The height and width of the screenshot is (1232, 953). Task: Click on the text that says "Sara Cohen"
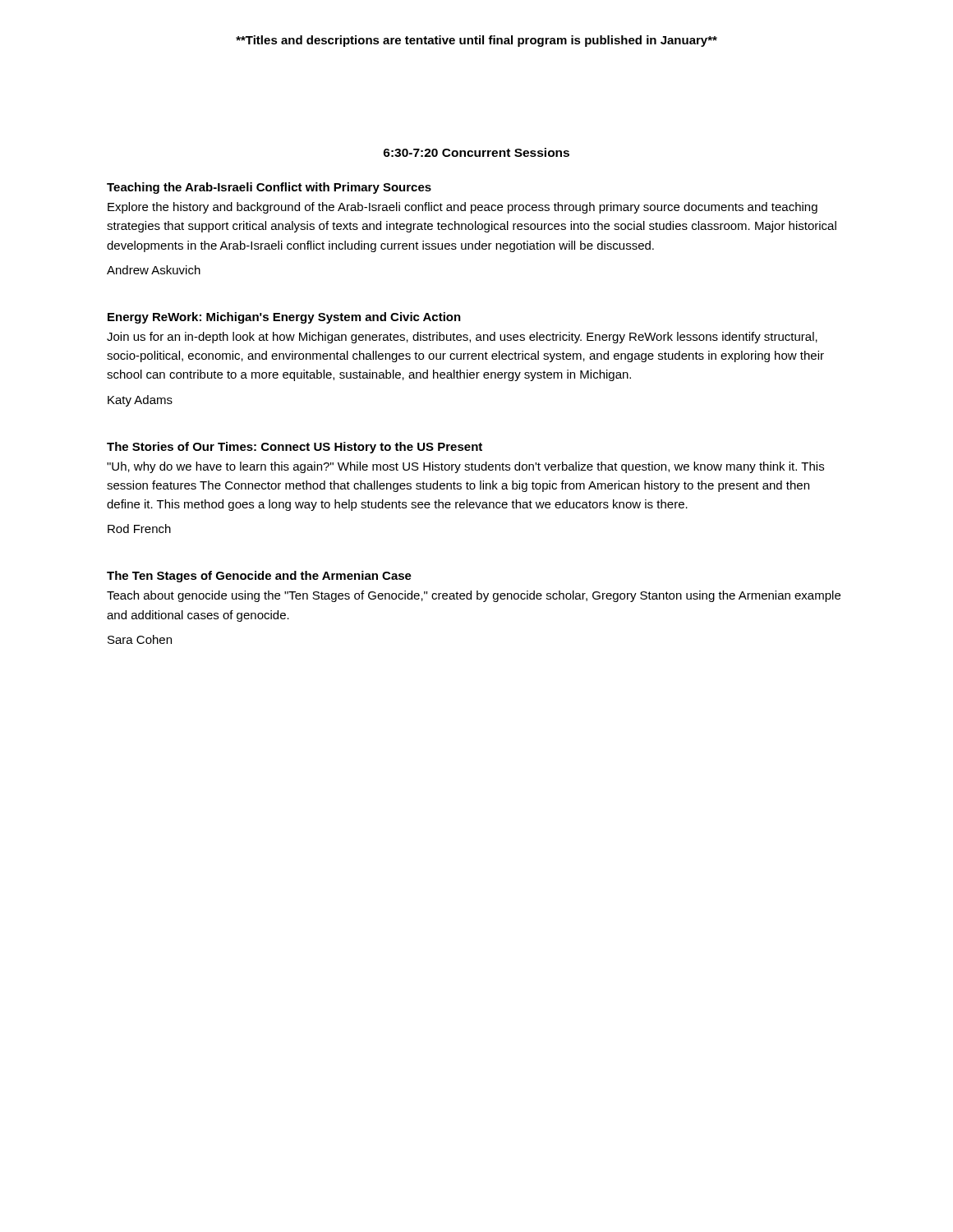pyautogui.click(x=140, y=639)
